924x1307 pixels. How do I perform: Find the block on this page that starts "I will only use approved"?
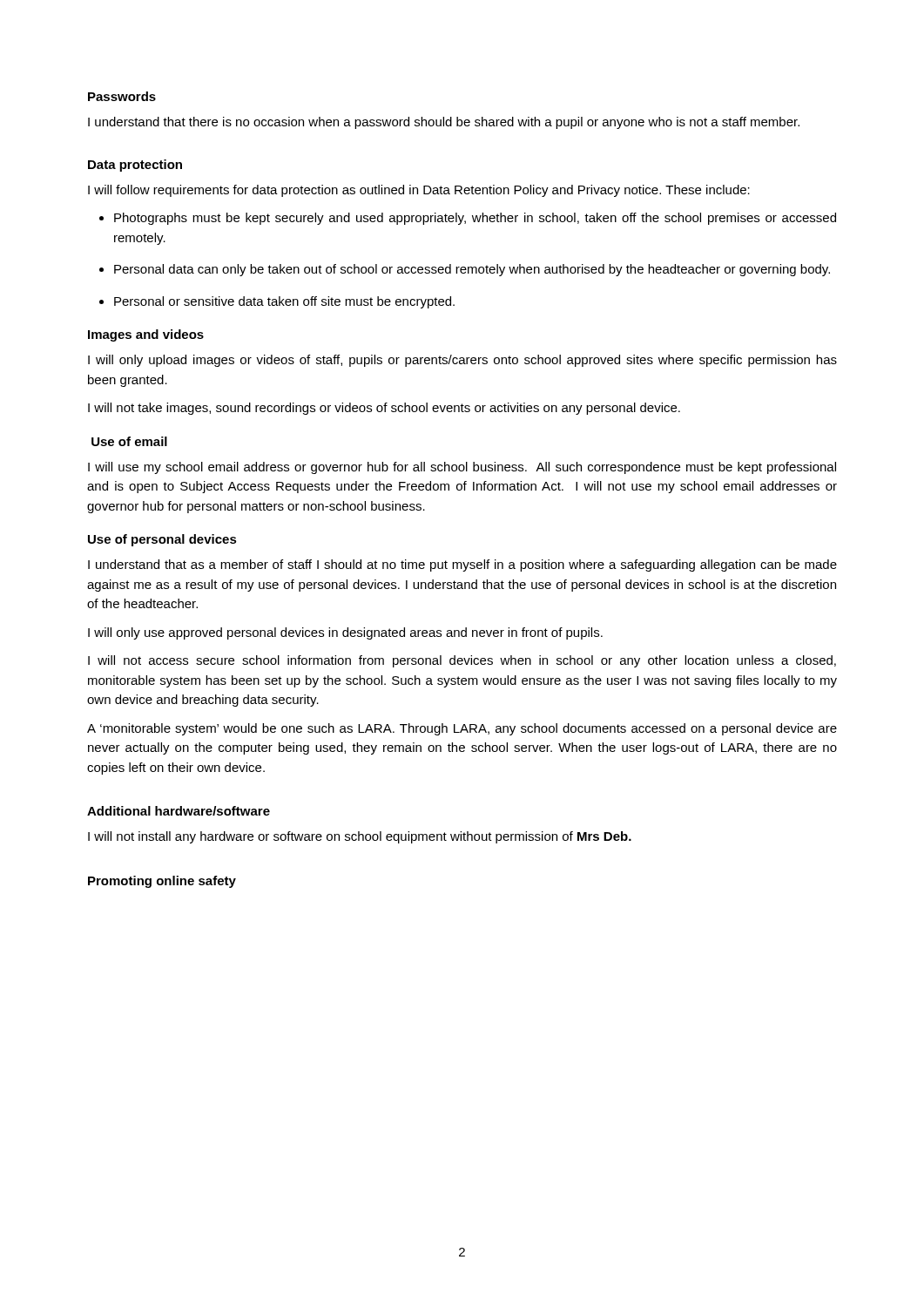click(345, 632)
